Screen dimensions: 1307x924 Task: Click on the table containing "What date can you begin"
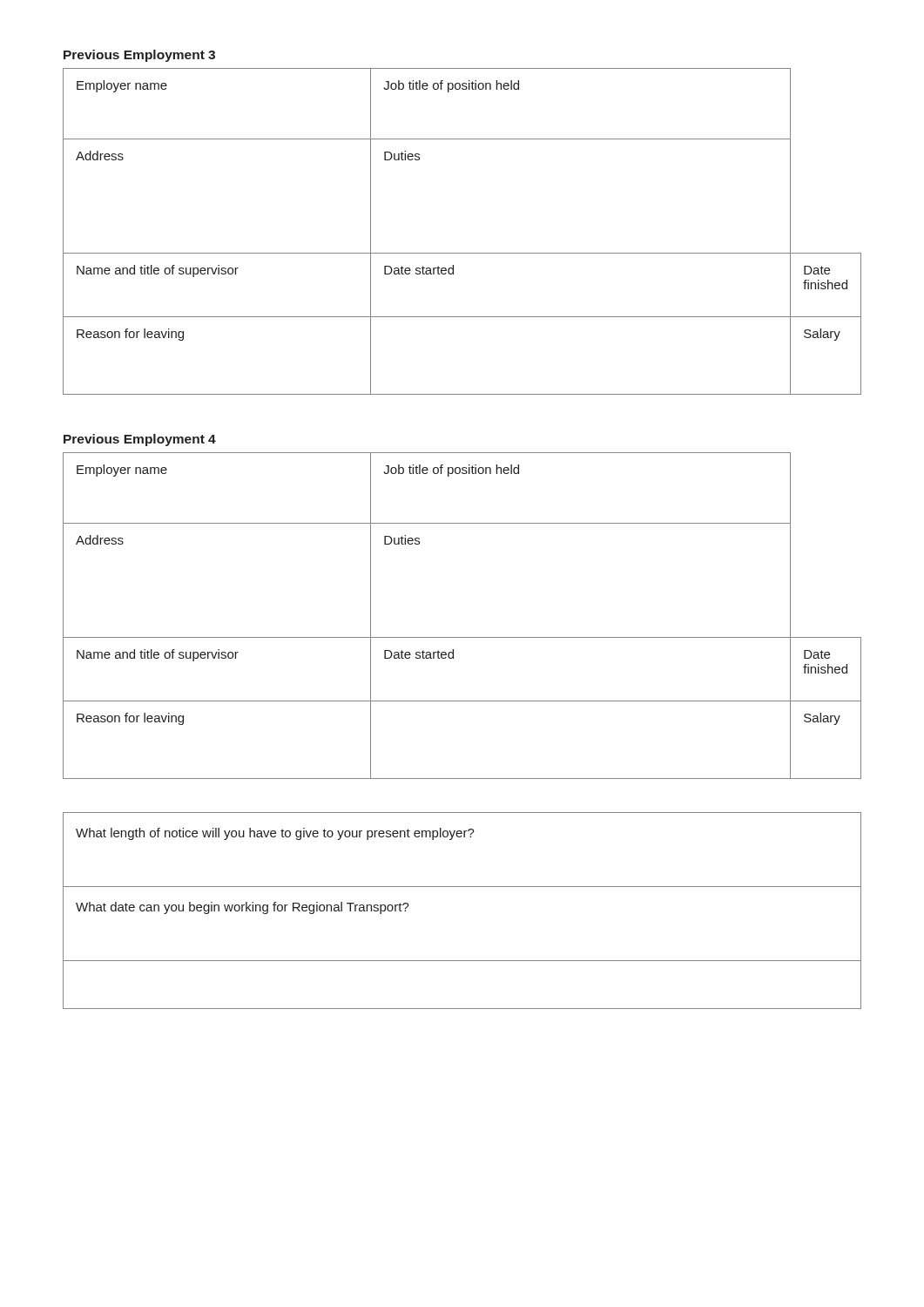coord(462,911)
